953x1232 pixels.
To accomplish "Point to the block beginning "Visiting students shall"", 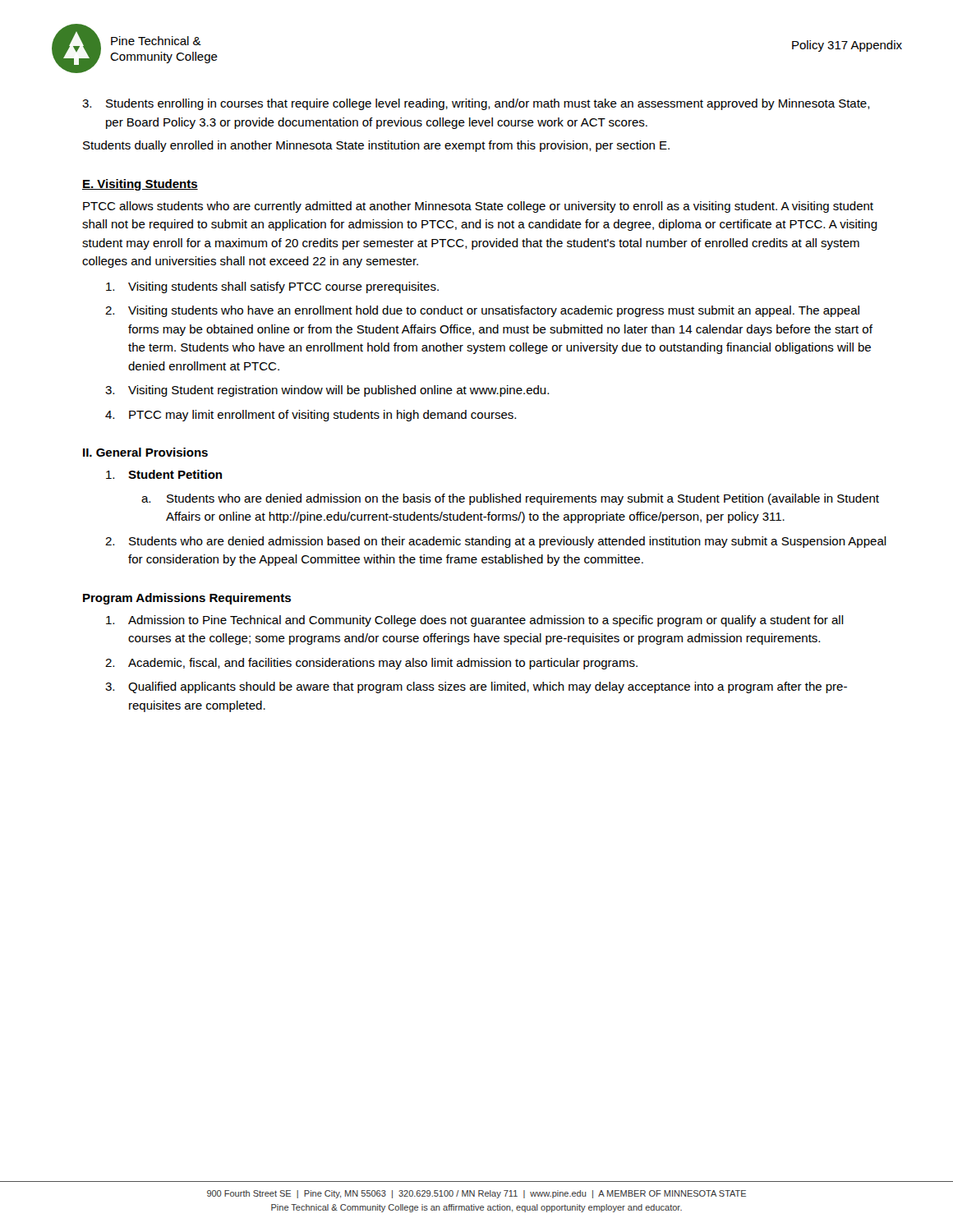I will 272,286.
